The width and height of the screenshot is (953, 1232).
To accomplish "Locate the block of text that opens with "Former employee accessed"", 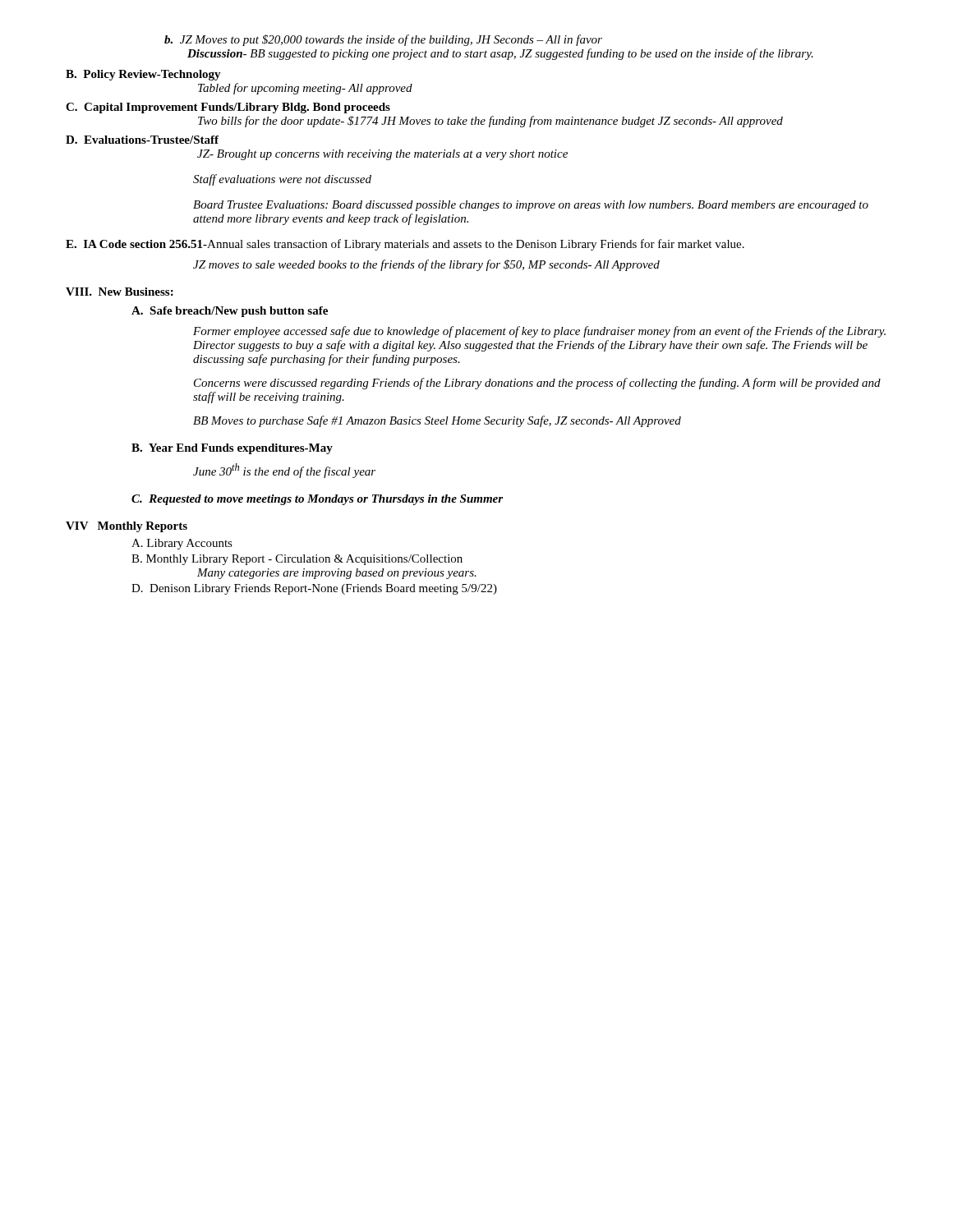I will (x=540, y=345).
